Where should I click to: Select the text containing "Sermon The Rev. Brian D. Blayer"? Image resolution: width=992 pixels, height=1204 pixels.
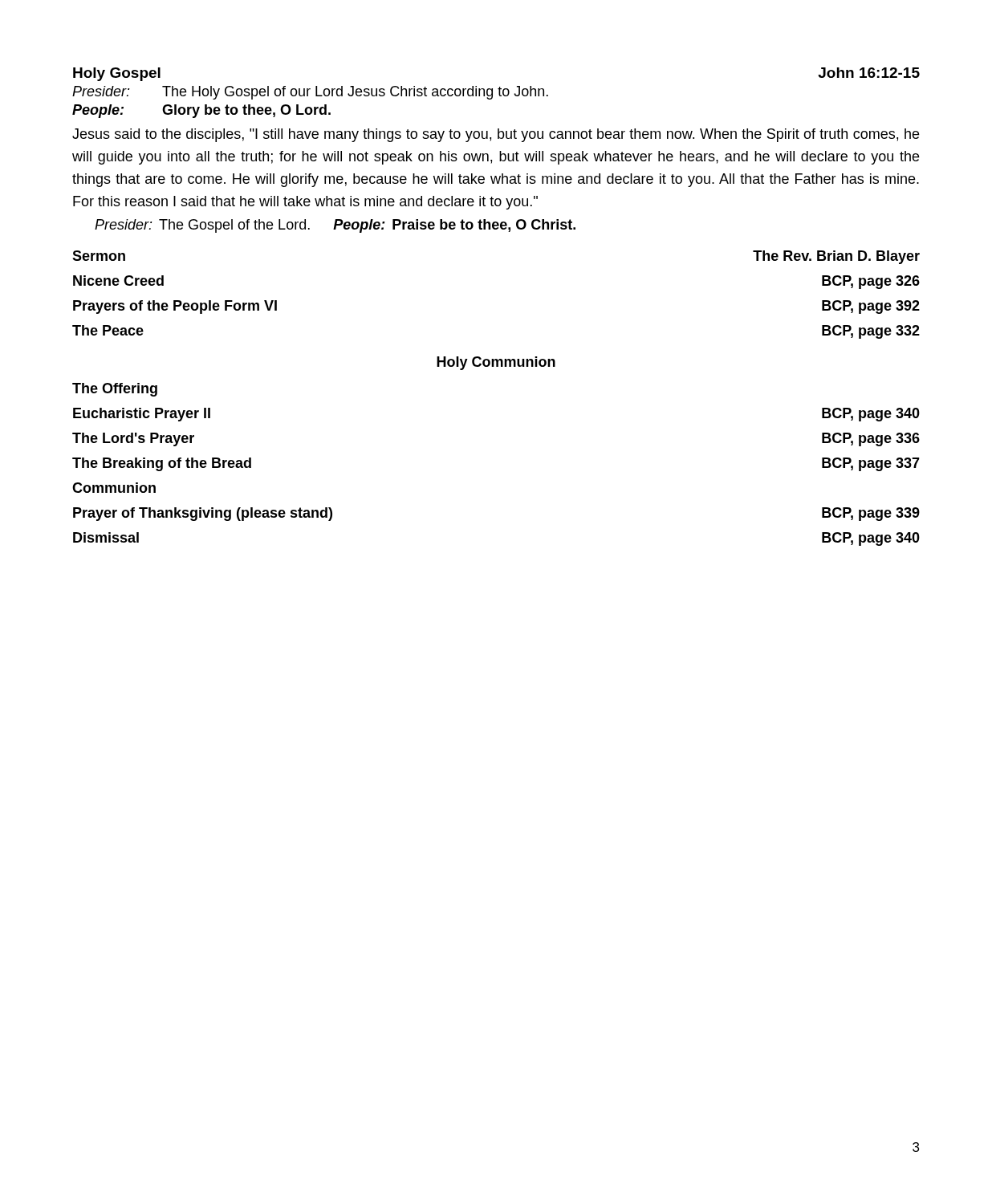(102, 257)
